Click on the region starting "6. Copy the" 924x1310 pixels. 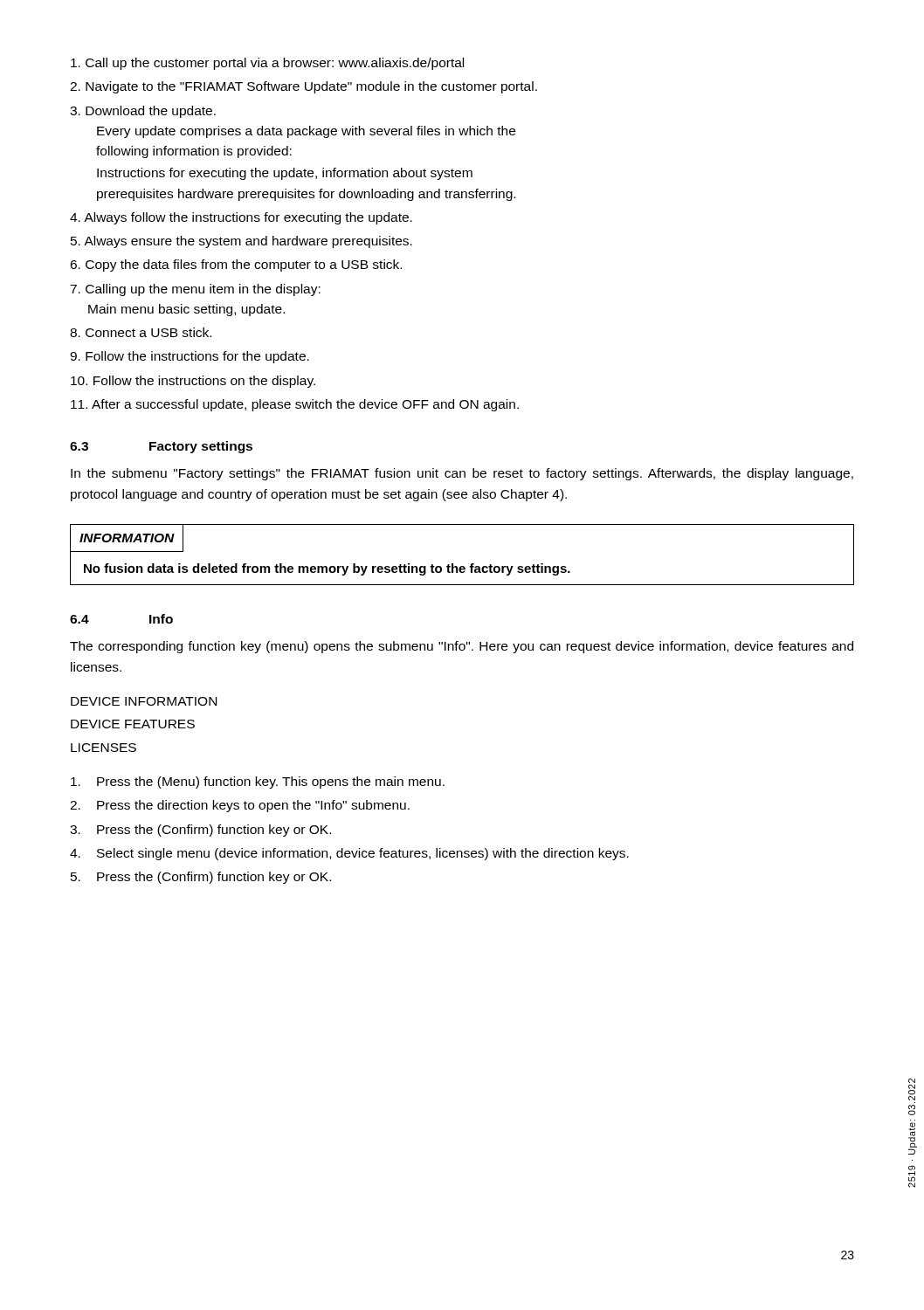pos(236,264)
